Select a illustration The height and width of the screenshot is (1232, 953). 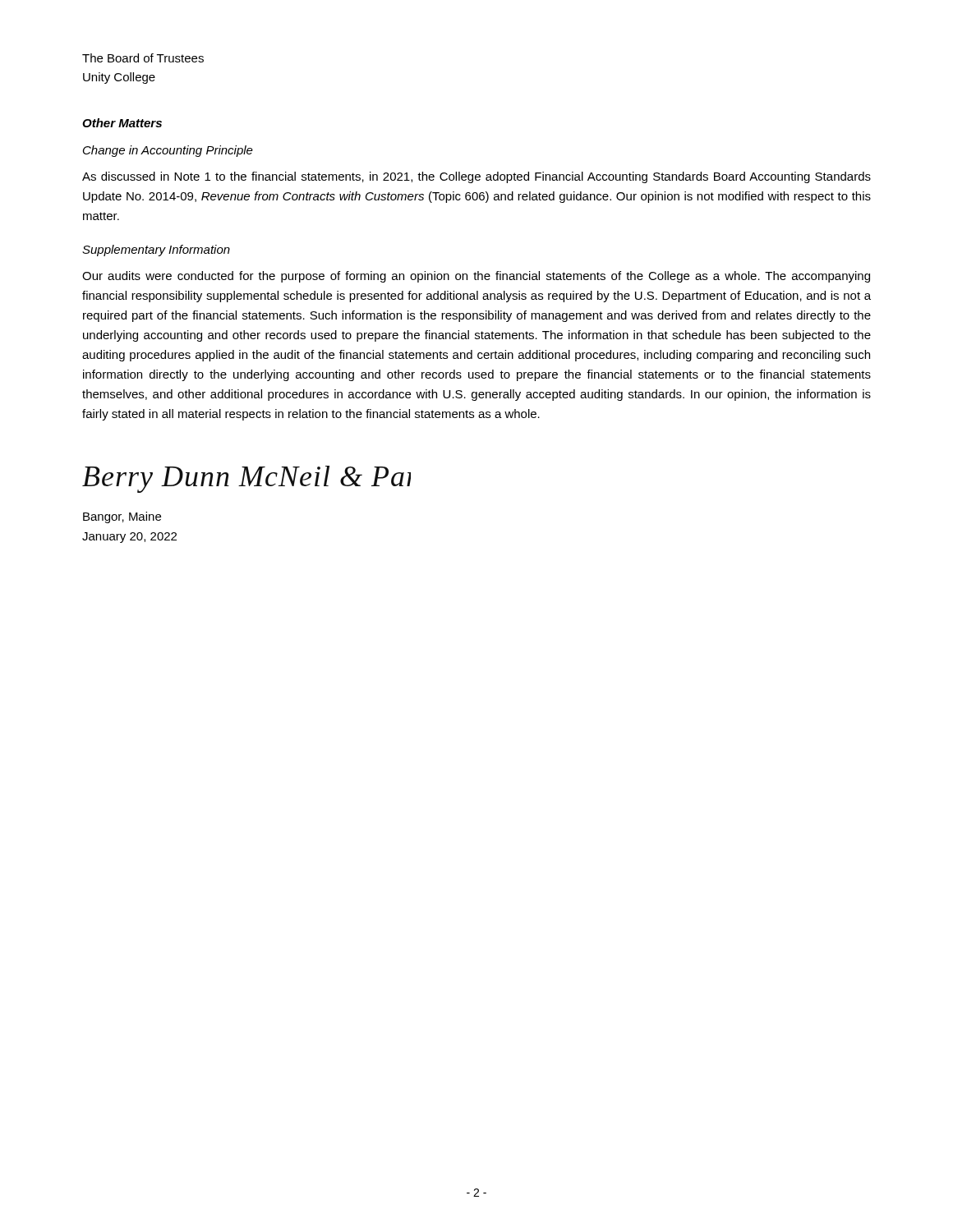pyautogui.click(x=476, y=473)
